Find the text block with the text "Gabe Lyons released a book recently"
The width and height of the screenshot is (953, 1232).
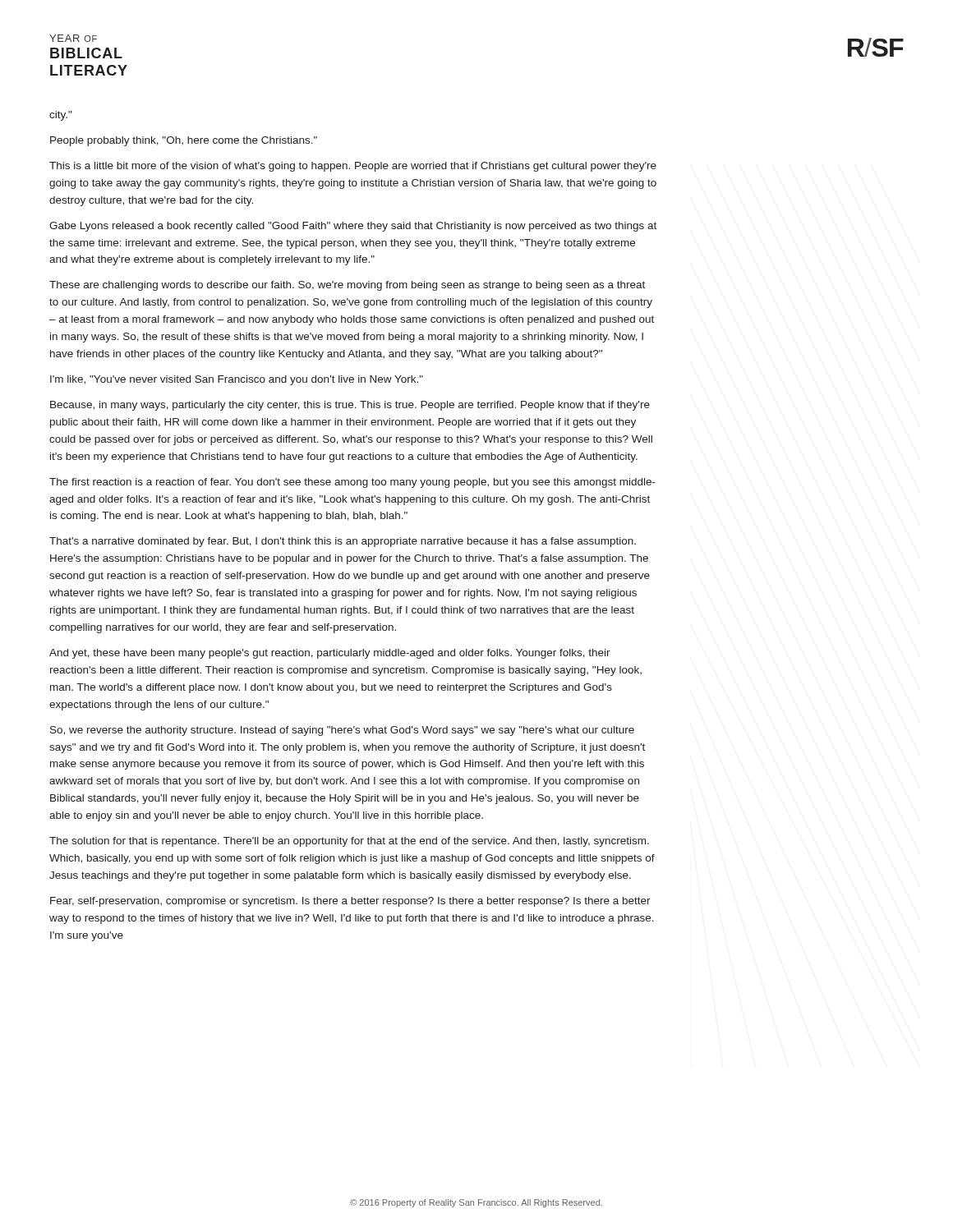tap(353, 243)
